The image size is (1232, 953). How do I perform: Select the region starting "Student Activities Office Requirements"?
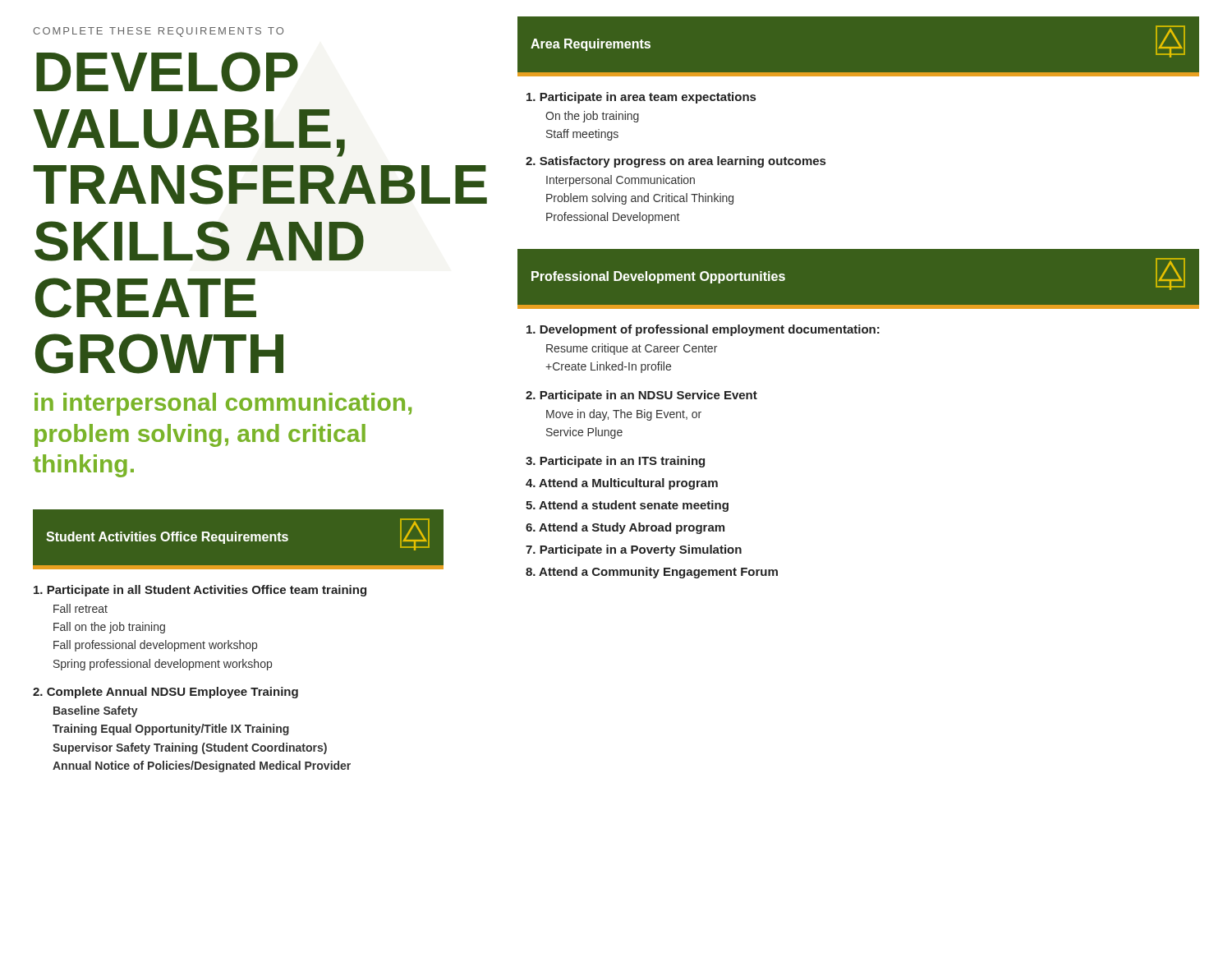(x=238, y=539)
